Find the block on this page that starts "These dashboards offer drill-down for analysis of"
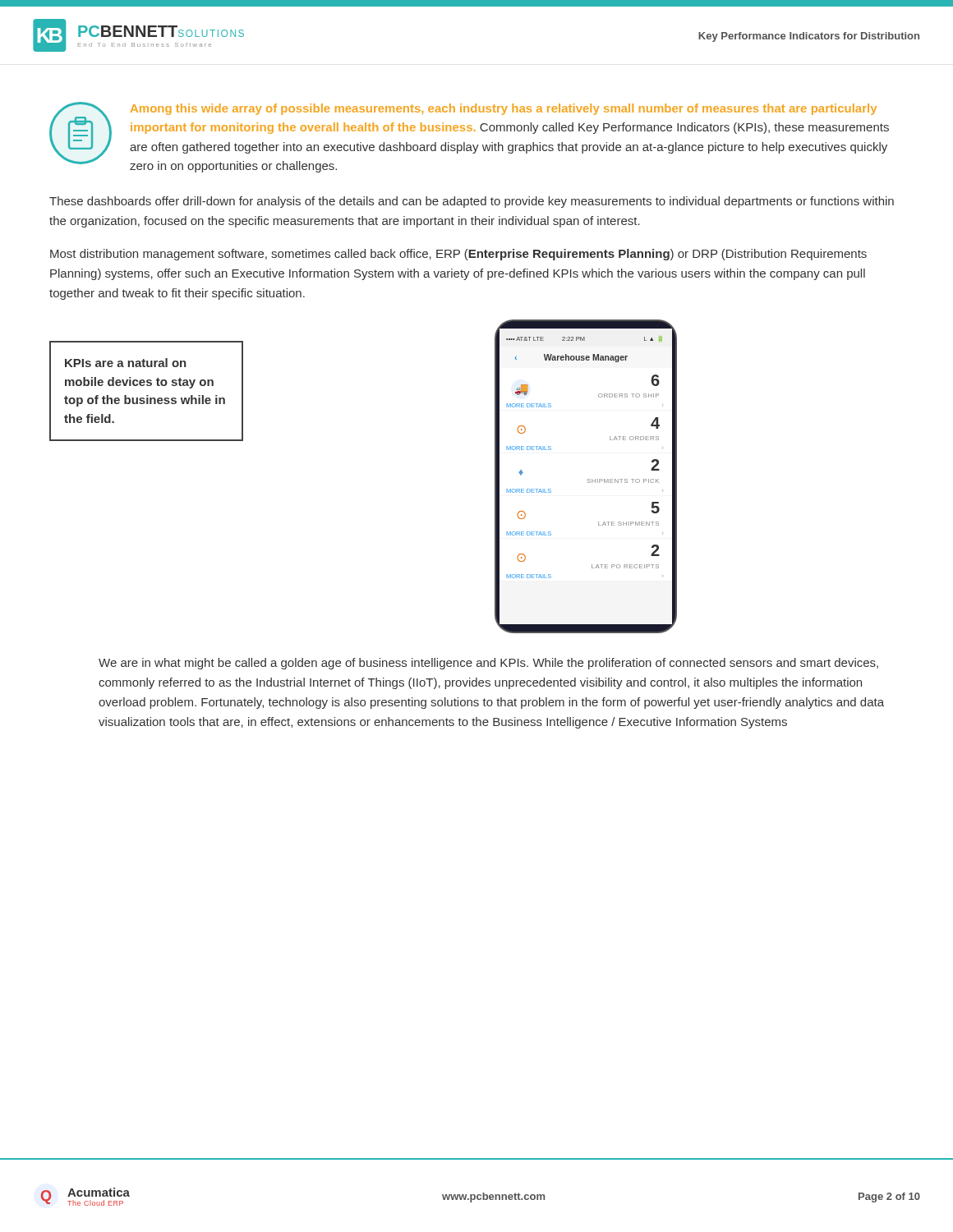Screen dimensions: 1232x953 click(x=472, y=211)
